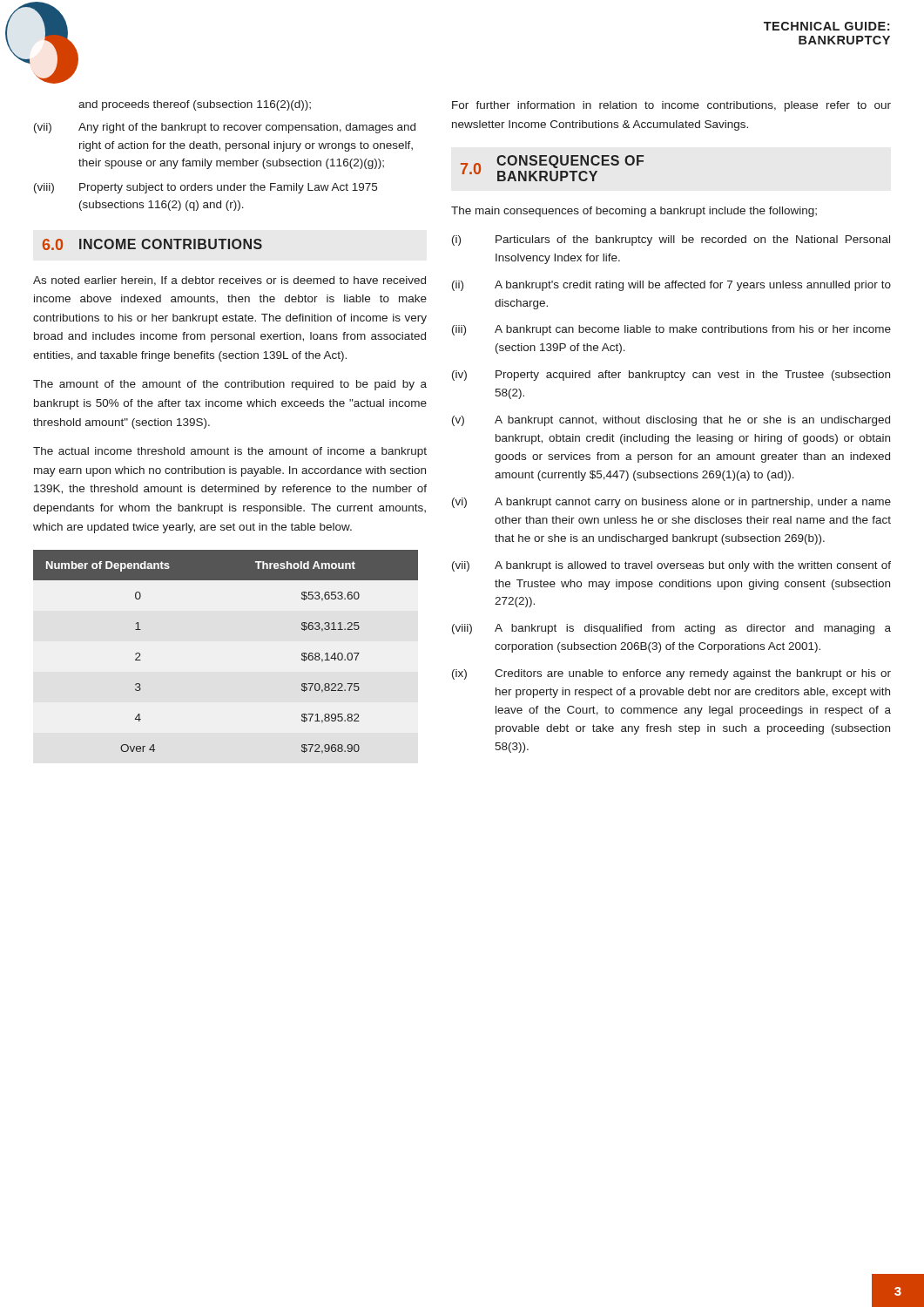Click on the list item containing "(vi) A bankrupt cannot carry on business"
Screen dimensions: 1307x924
[x=671, y=520]
